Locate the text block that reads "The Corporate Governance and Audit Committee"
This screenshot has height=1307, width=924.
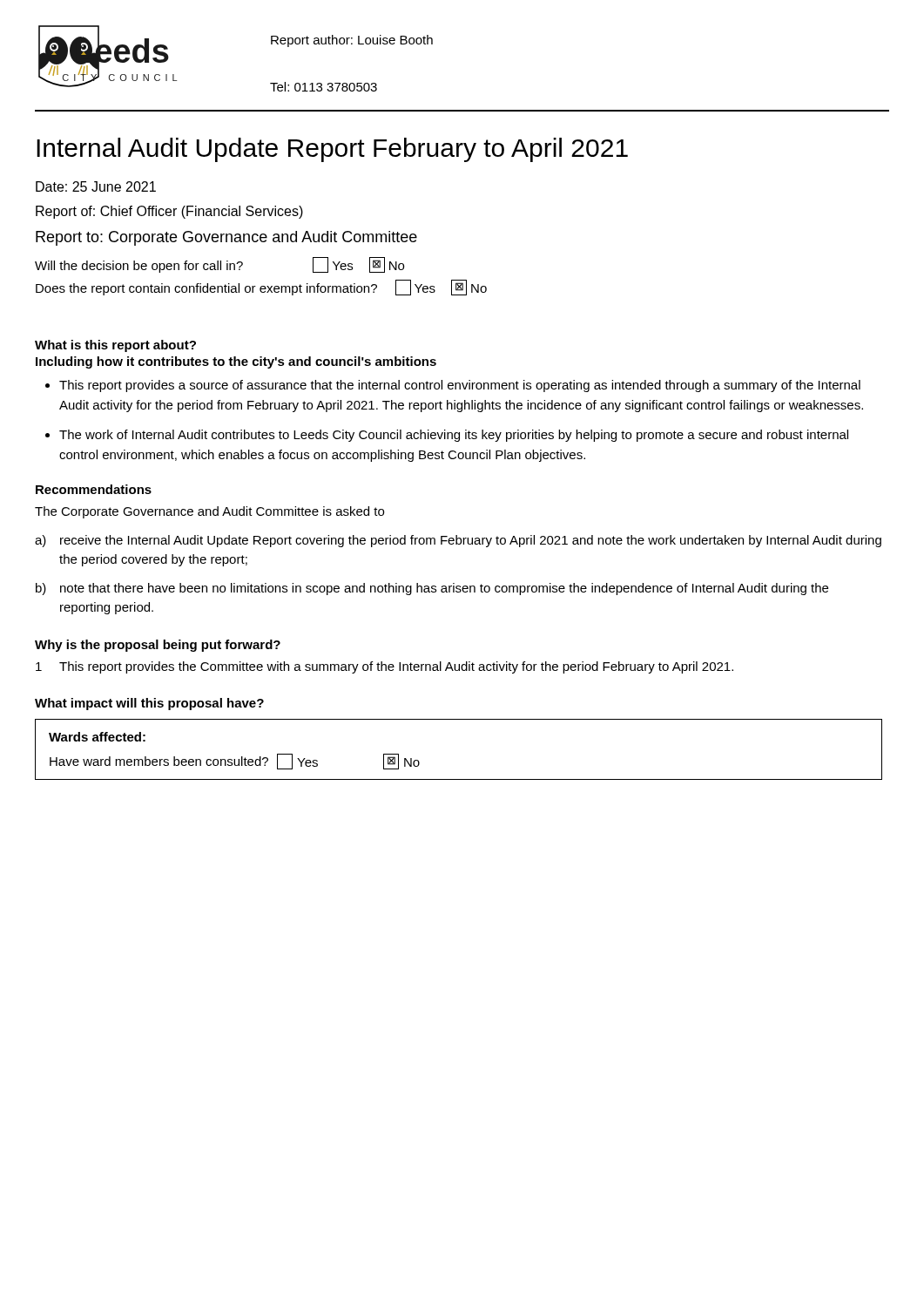(x=210, y=511)
